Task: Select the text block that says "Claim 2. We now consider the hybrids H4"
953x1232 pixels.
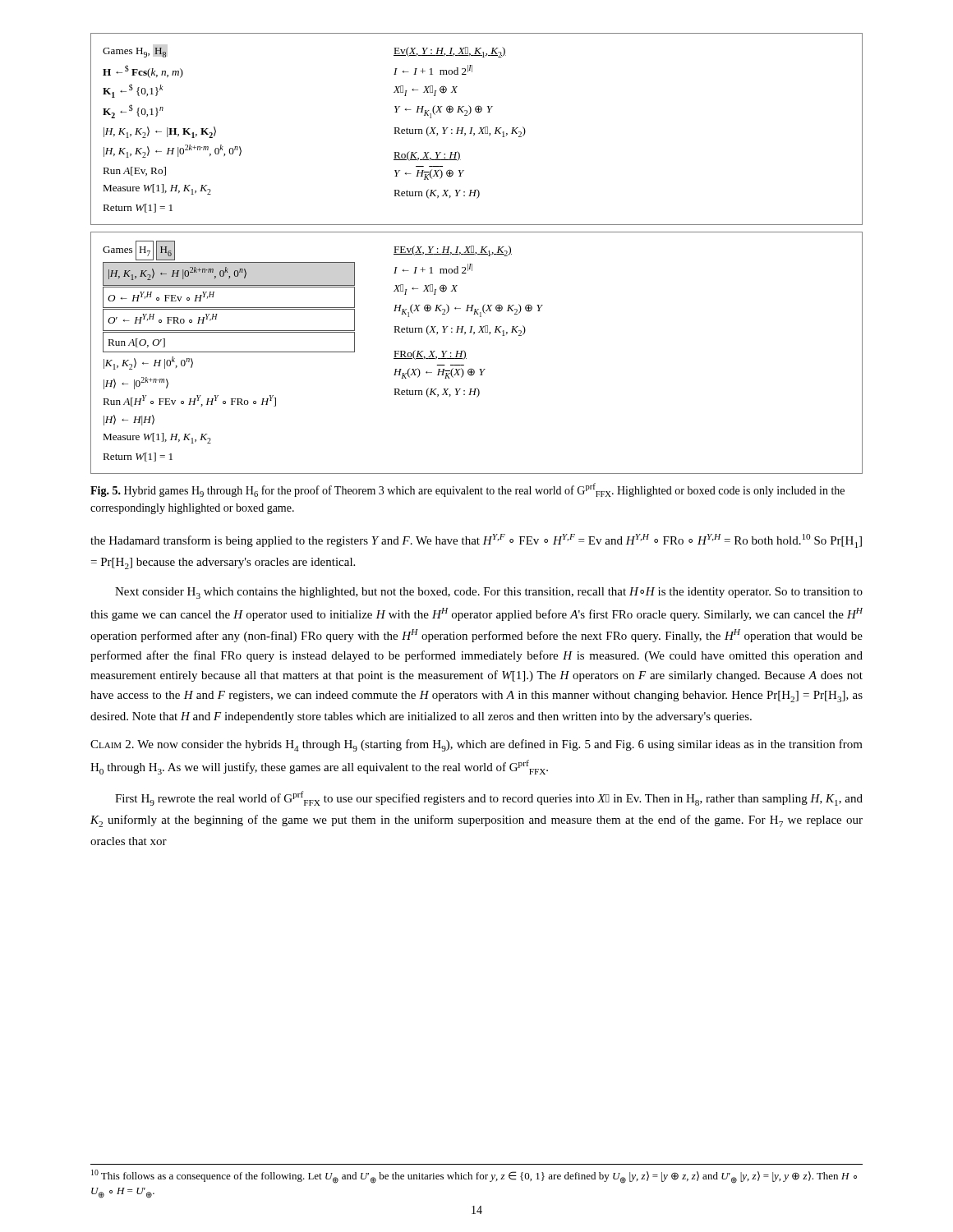Action: [476, 757]
